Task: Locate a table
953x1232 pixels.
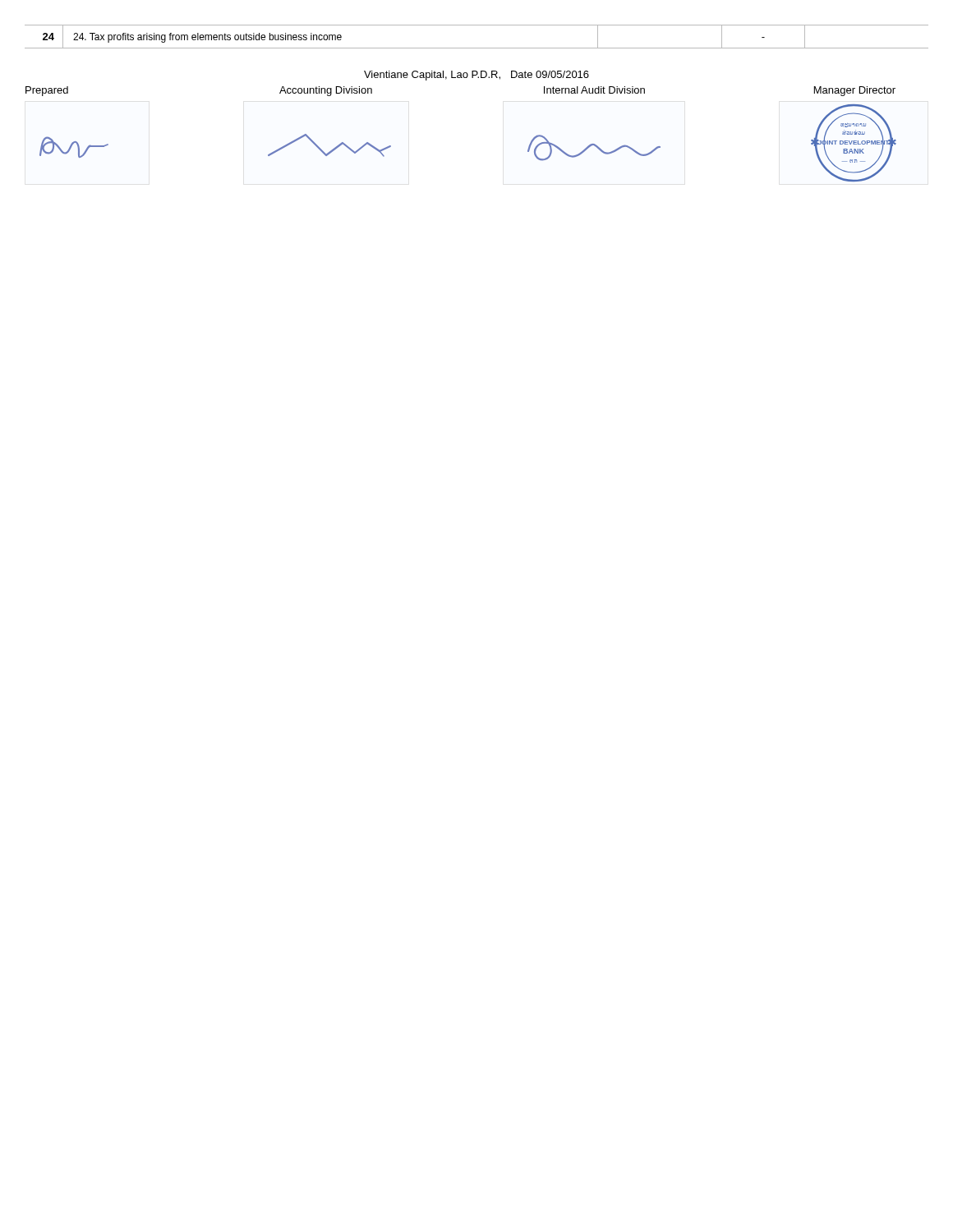Action: coord(476,37)
